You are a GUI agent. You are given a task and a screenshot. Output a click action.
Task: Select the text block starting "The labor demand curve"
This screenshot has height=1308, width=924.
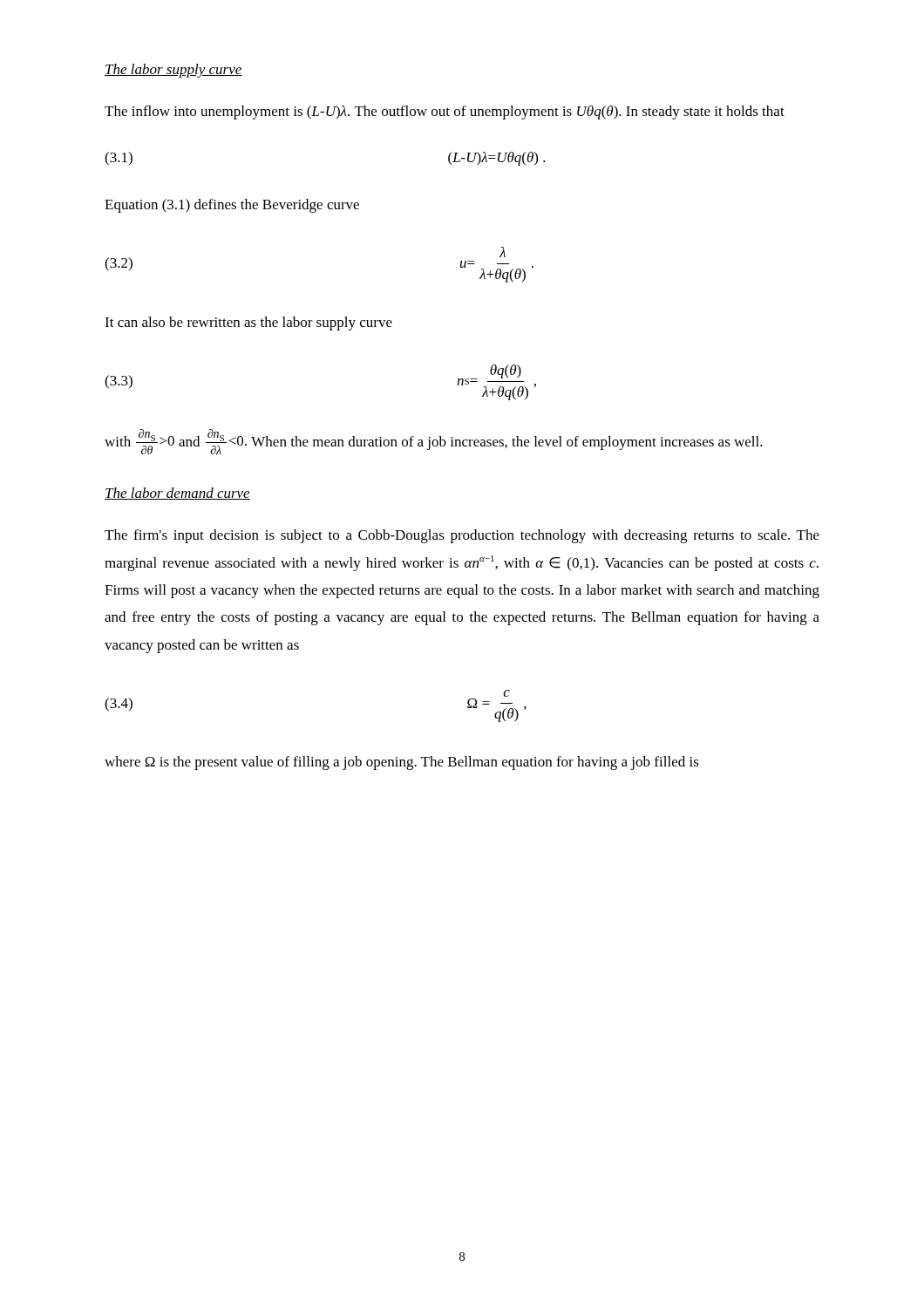tap(177, 493)
